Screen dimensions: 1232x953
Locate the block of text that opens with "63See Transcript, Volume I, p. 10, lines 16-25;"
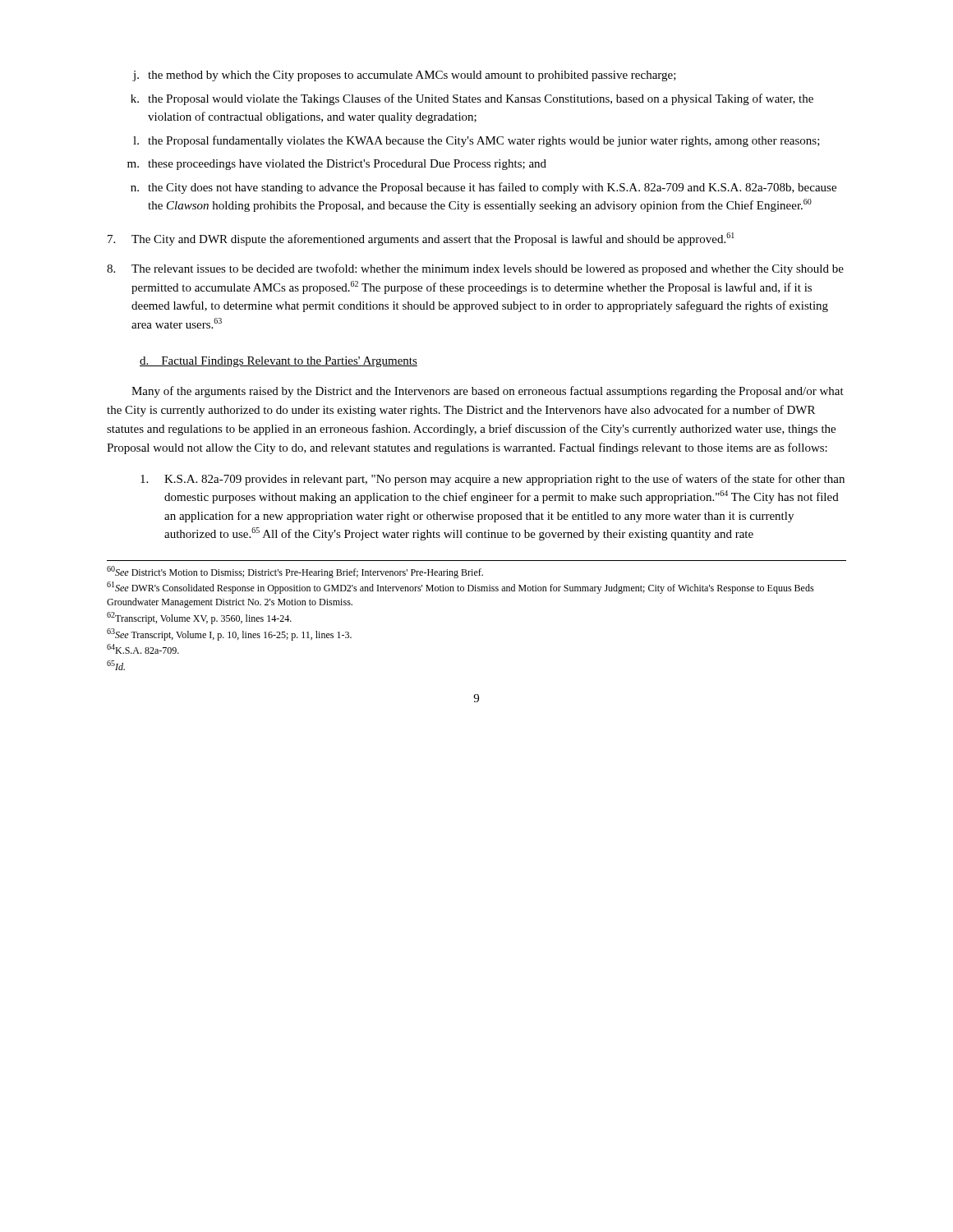[x=229, y=634]
